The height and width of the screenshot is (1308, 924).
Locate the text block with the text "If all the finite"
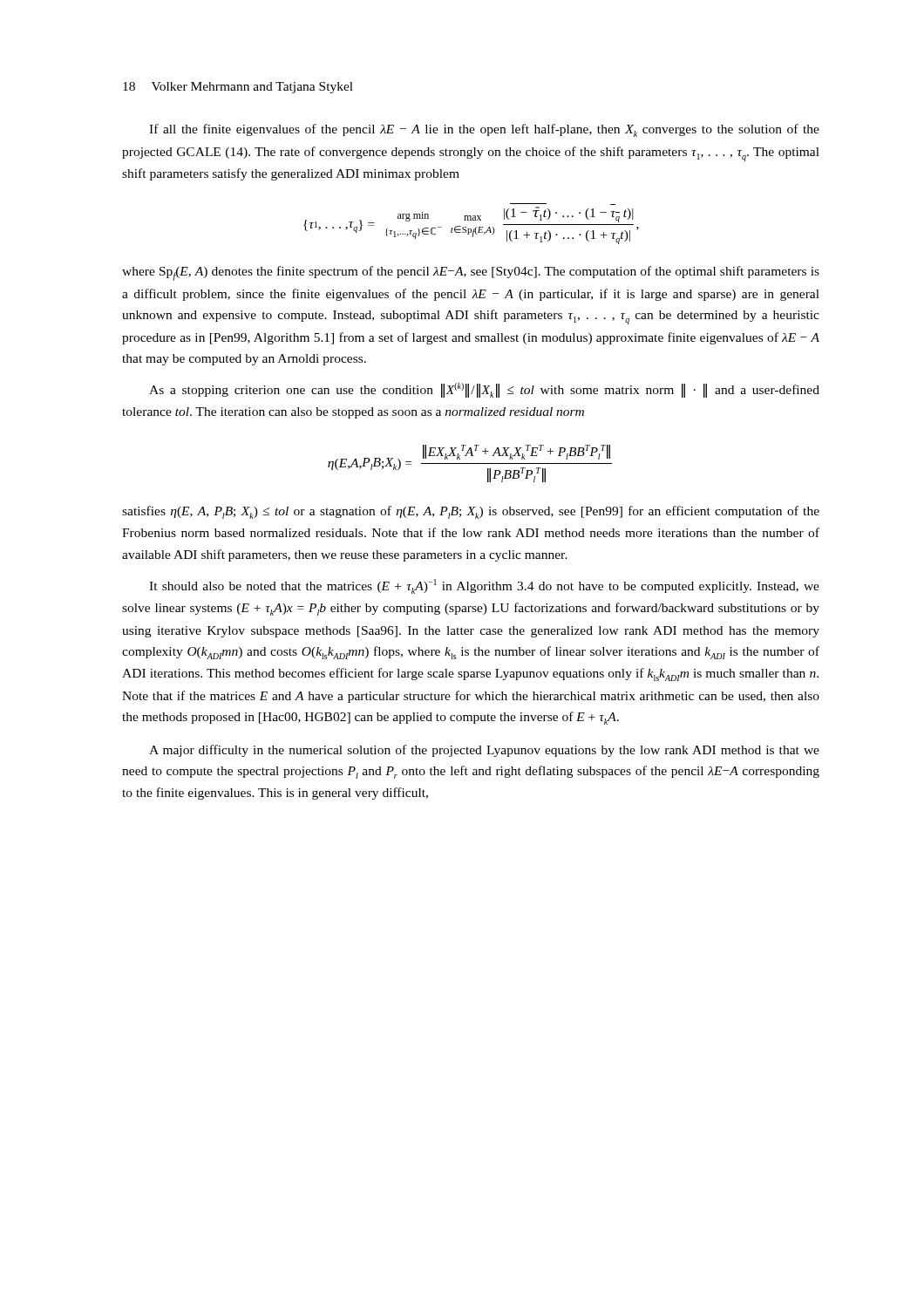pyautogui.click(x=471, y=151)
